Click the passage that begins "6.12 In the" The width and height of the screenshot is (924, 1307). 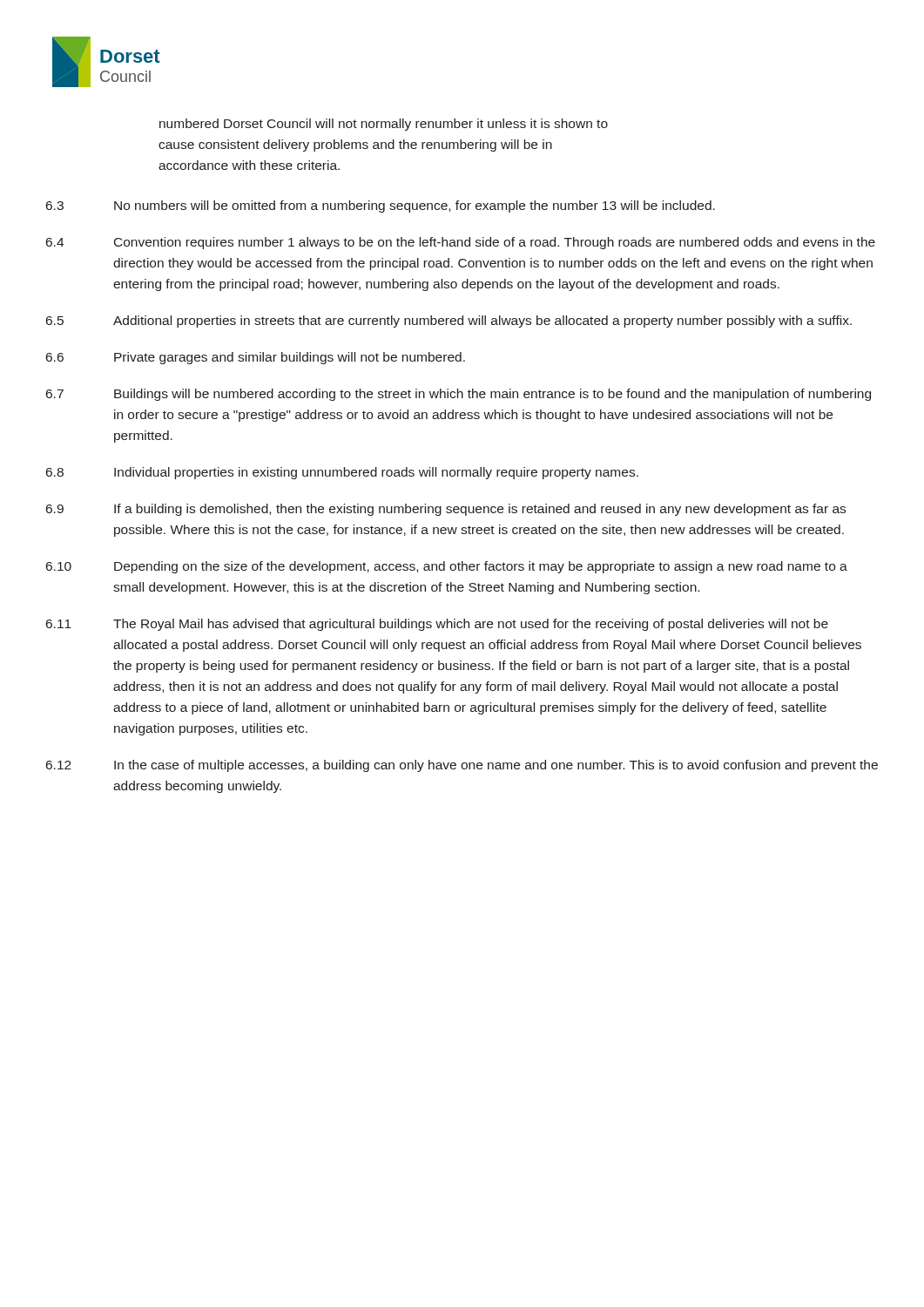pos(462,776)
